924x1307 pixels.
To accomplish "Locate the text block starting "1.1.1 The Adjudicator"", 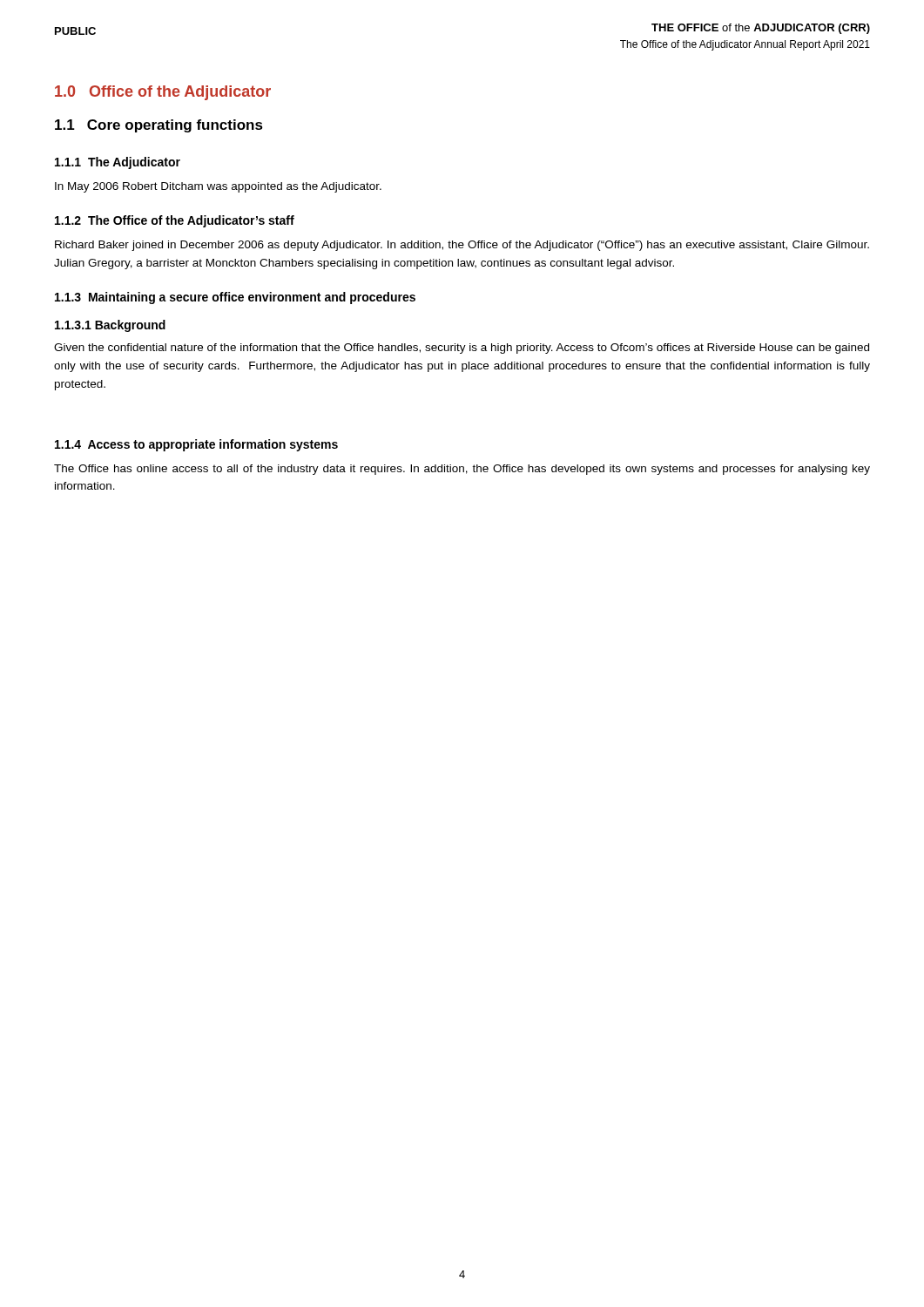I will (117, 162).
